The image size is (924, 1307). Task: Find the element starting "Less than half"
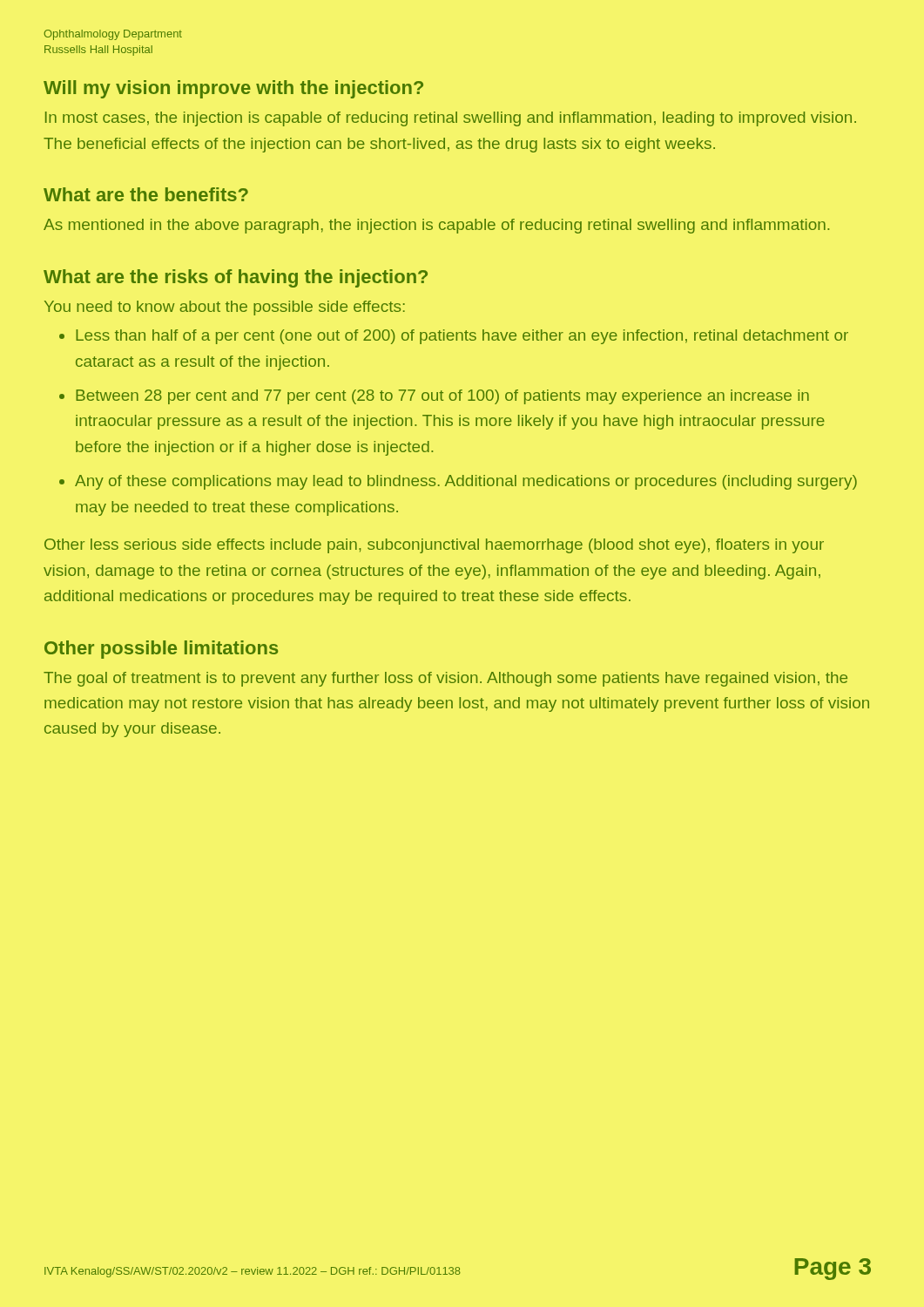coord(462,348)
